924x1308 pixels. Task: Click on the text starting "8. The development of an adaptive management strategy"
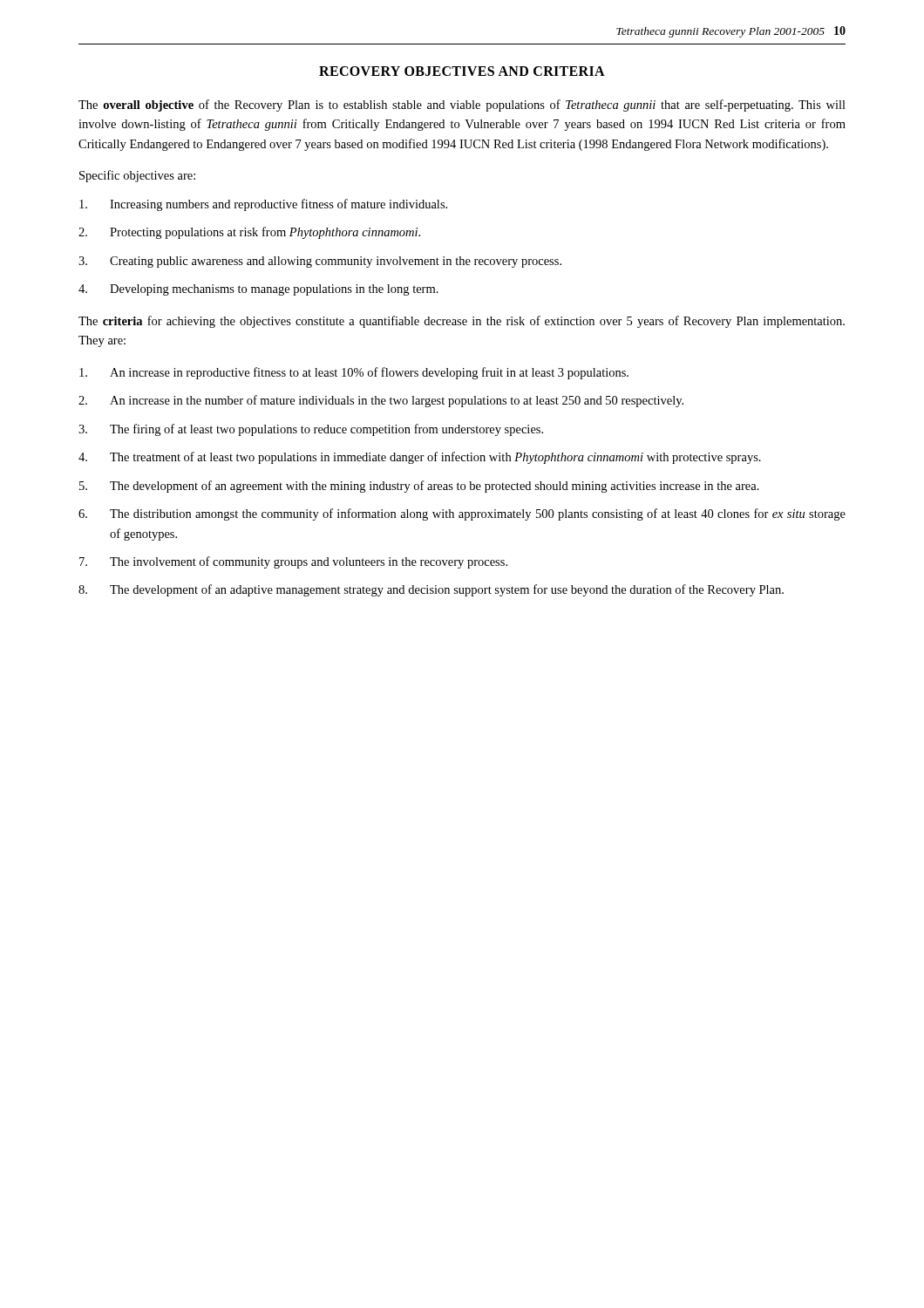(462, 590)
